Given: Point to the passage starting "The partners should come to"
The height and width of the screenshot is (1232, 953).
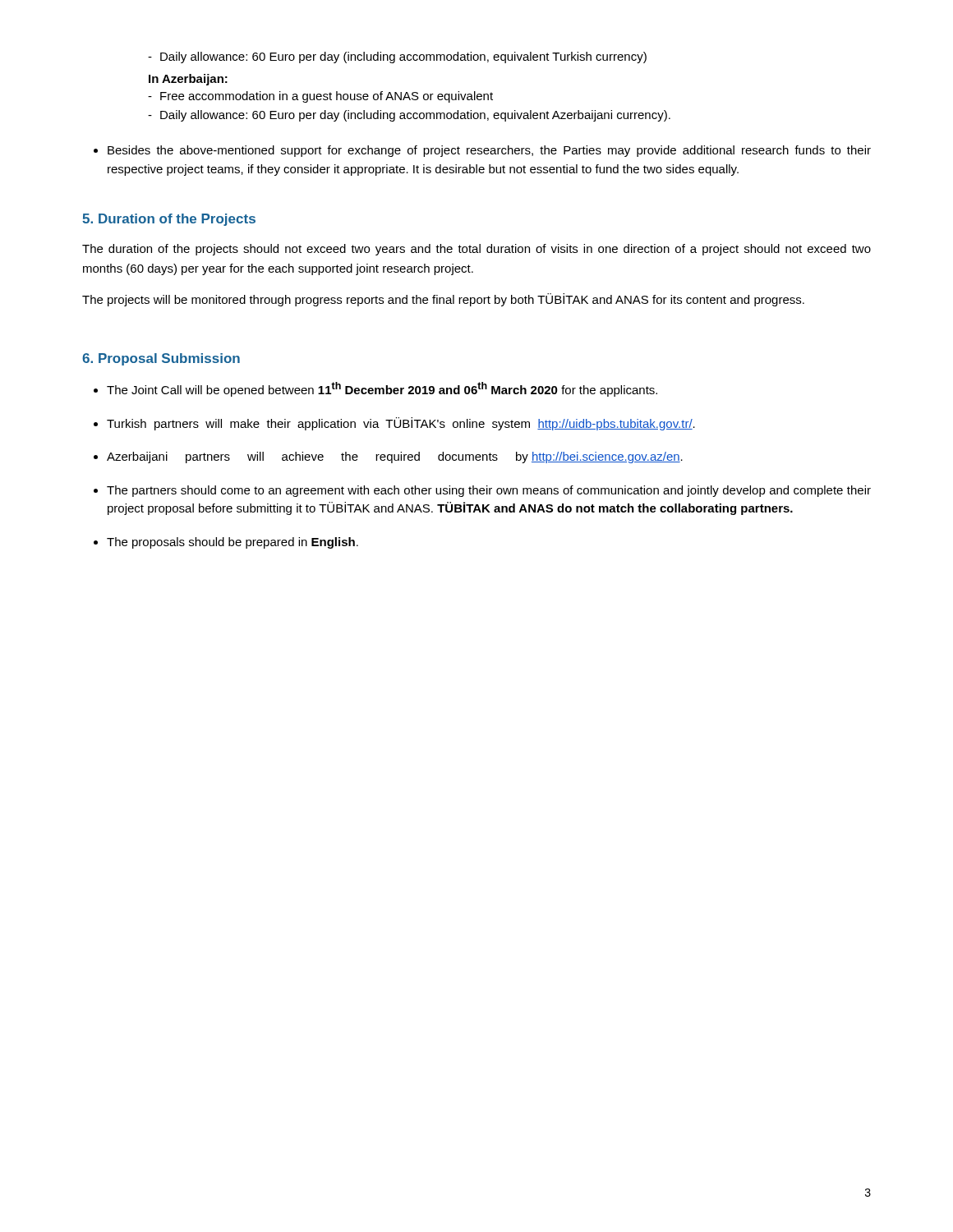Looking at the screenshot, I should coord(489,499).
